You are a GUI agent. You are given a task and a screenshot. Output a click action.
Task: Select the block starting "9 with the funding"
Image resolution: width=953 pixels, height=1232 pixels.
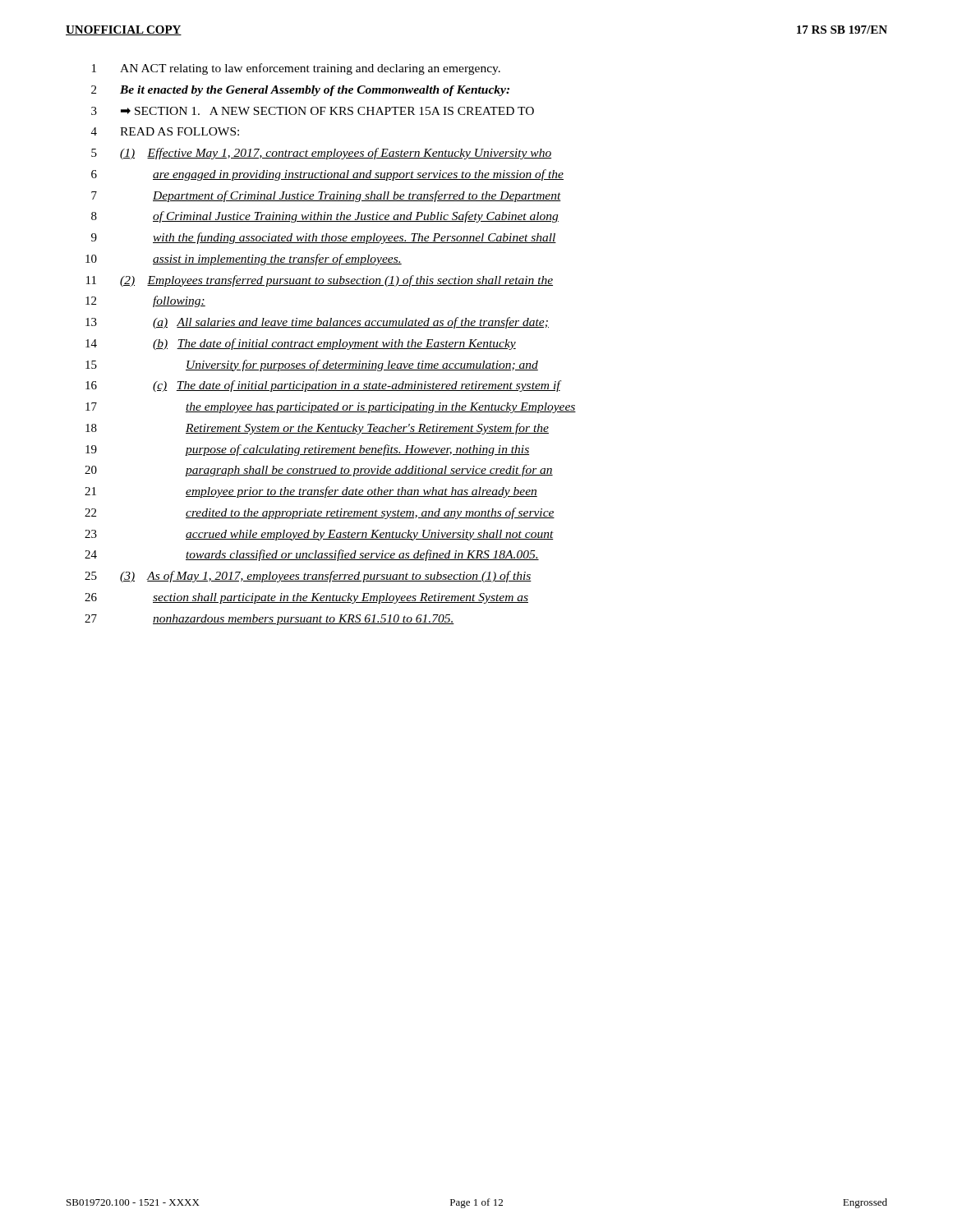311,237
